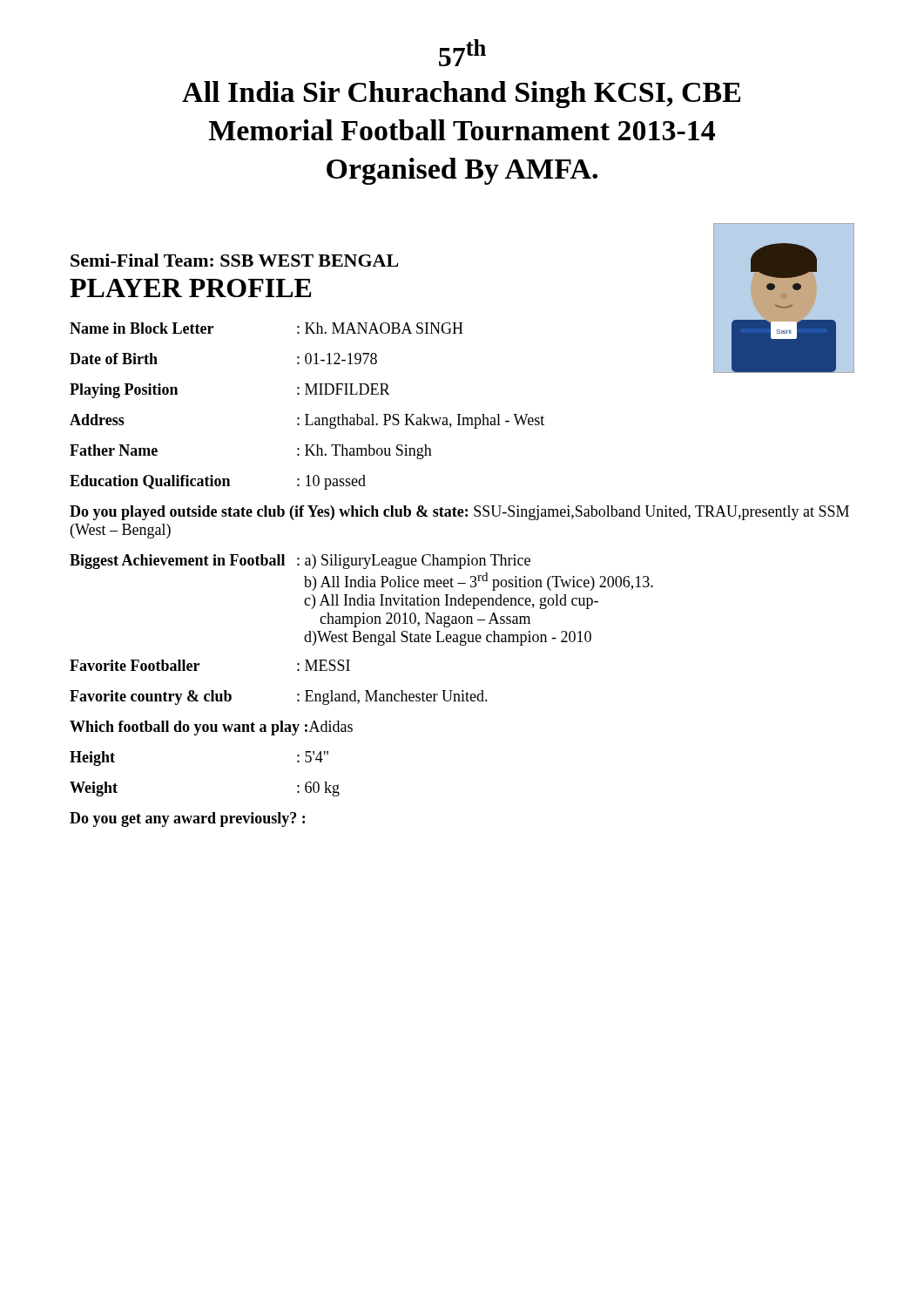The image size is (924, 1307).
Task: Select the region starting "Favorite country & club"
Action: click(462, 697)
